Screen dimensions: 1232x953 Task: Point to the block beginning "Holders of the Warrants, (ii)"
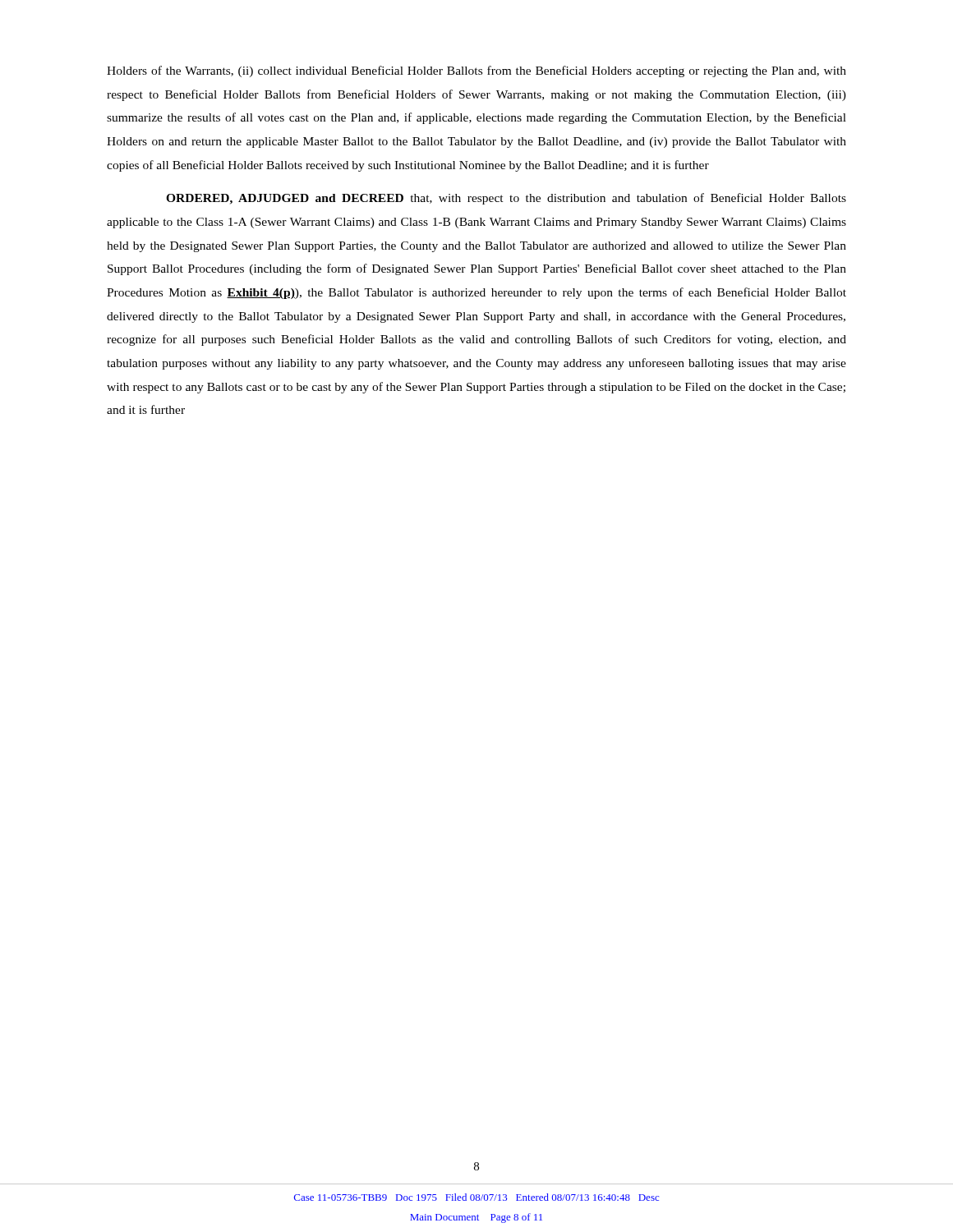[476, 118]
